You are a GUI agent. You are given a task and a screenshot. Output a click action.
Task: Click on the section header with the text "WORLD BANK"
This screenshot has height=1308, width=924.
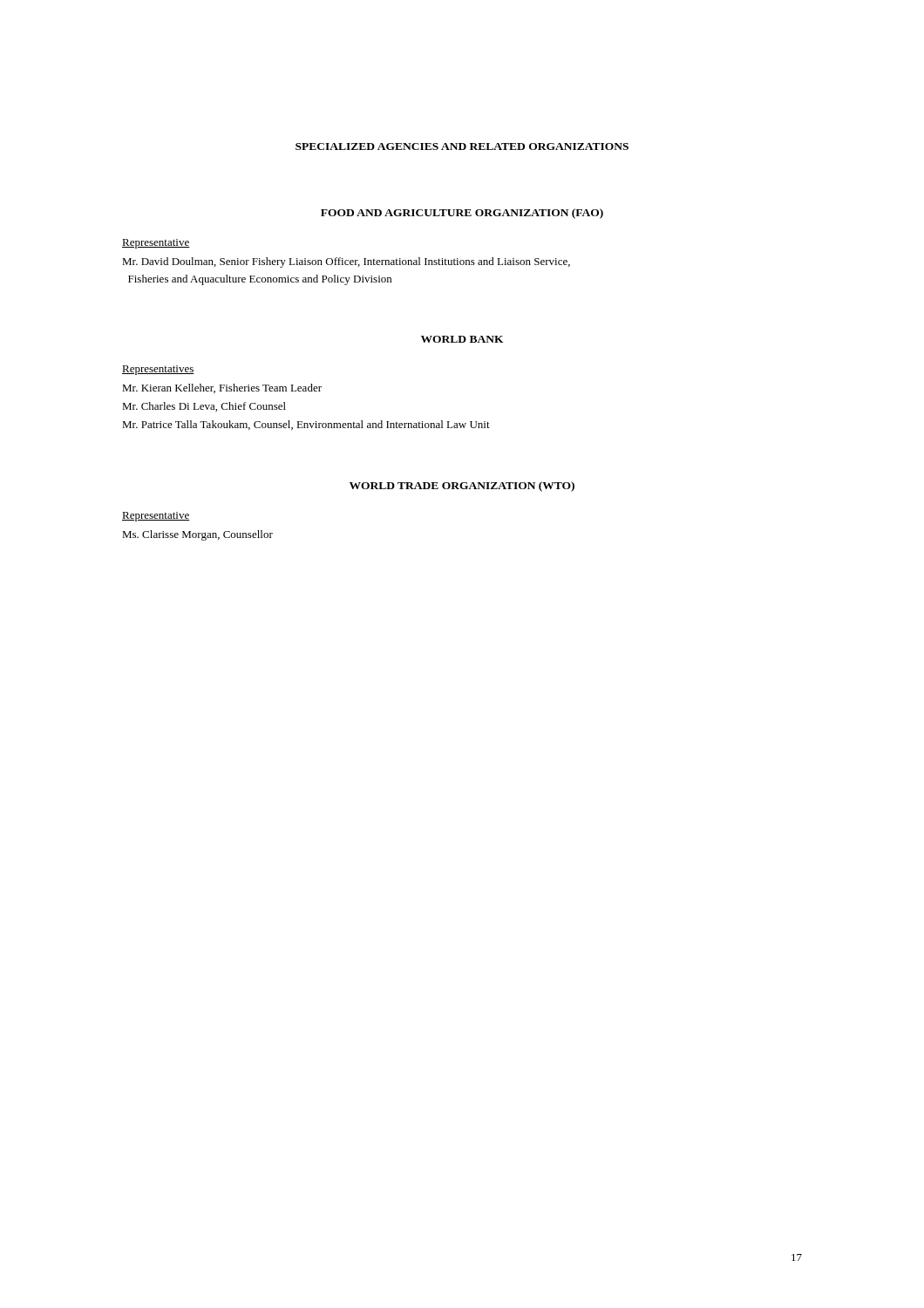tap(462, 339)
